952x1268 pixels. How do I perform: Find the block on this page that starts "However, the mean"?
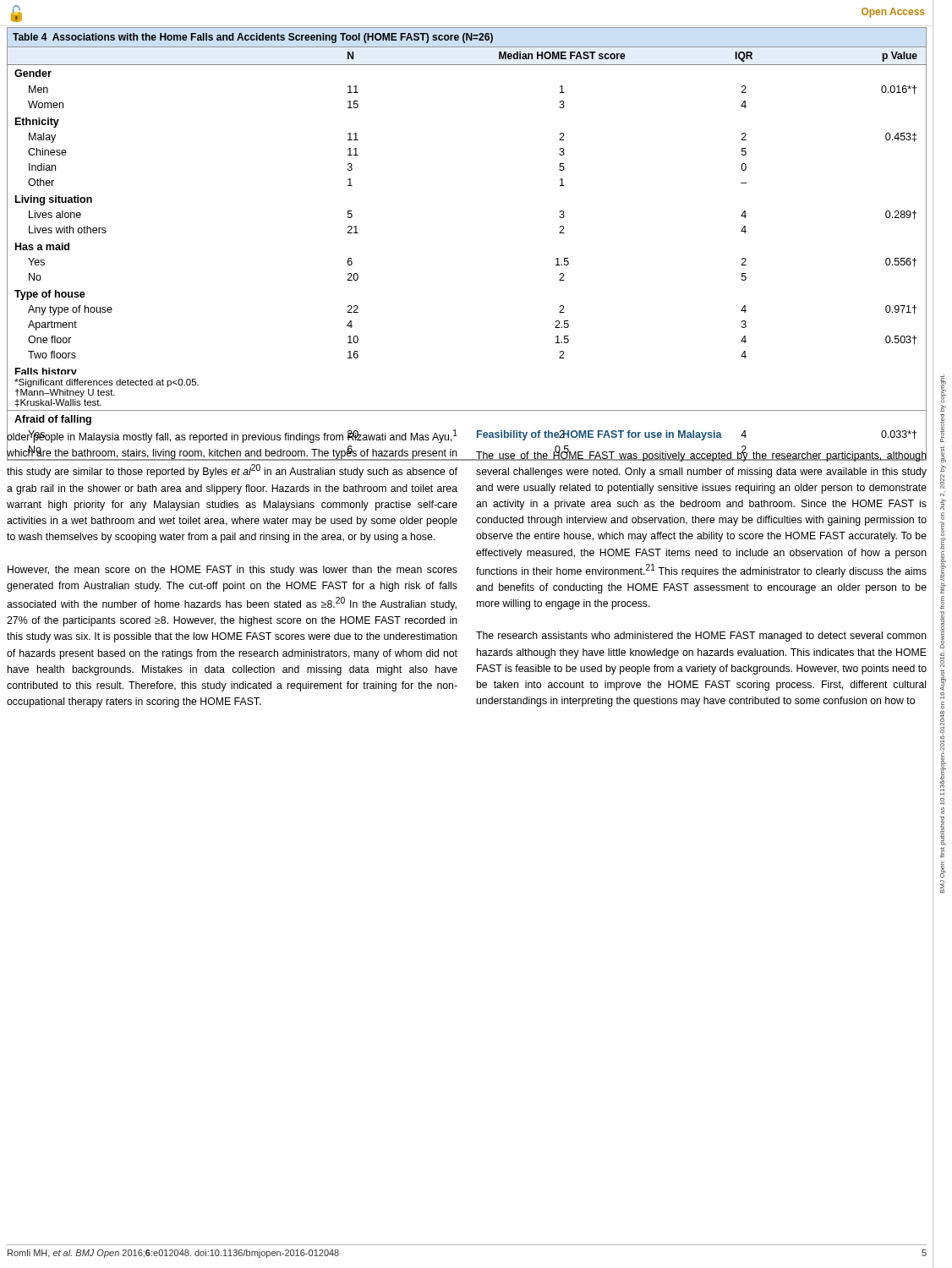click(x=232, y=636)
